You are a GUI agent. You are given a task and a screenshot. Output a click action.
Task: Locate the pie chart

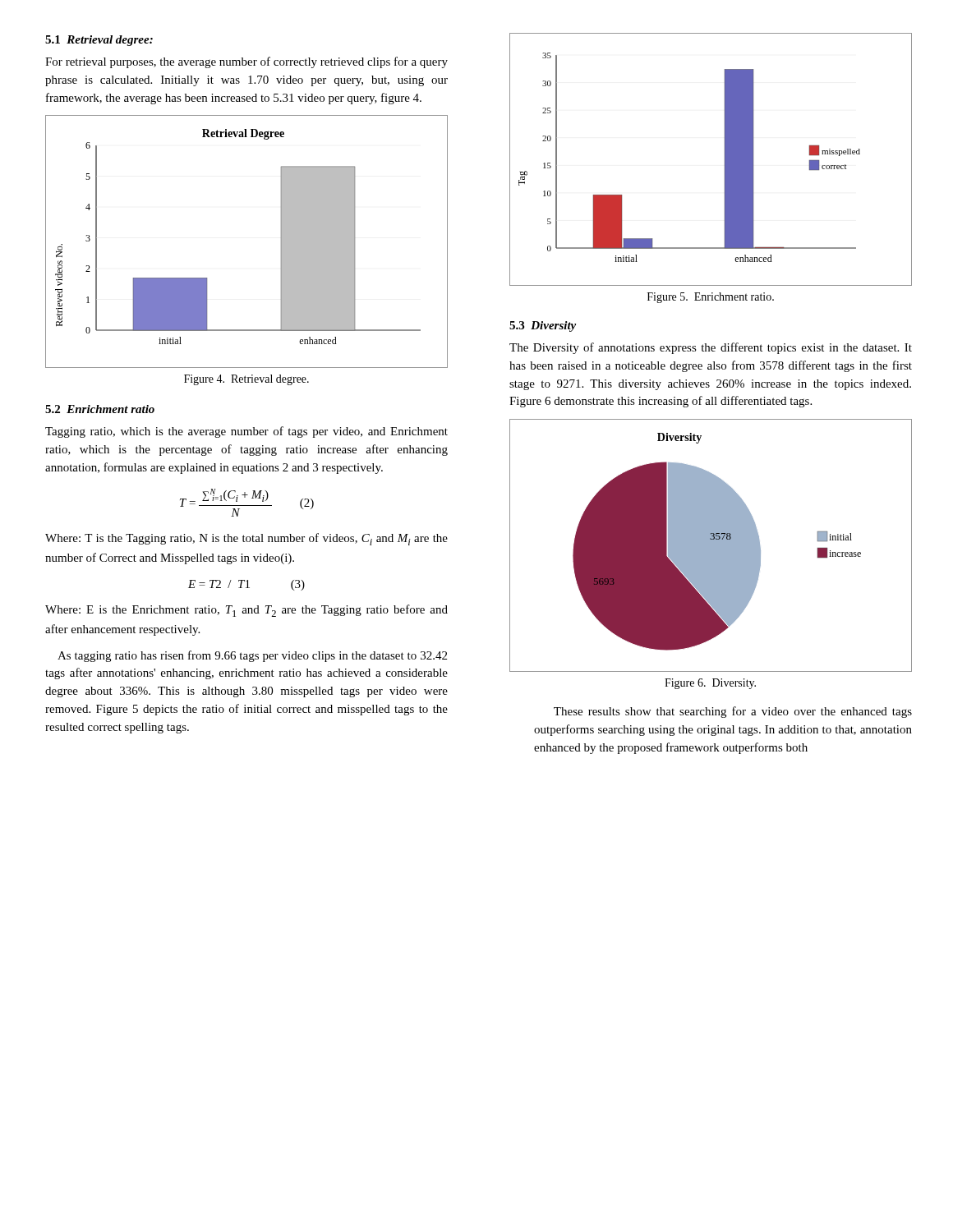click(x=711, y=545)
